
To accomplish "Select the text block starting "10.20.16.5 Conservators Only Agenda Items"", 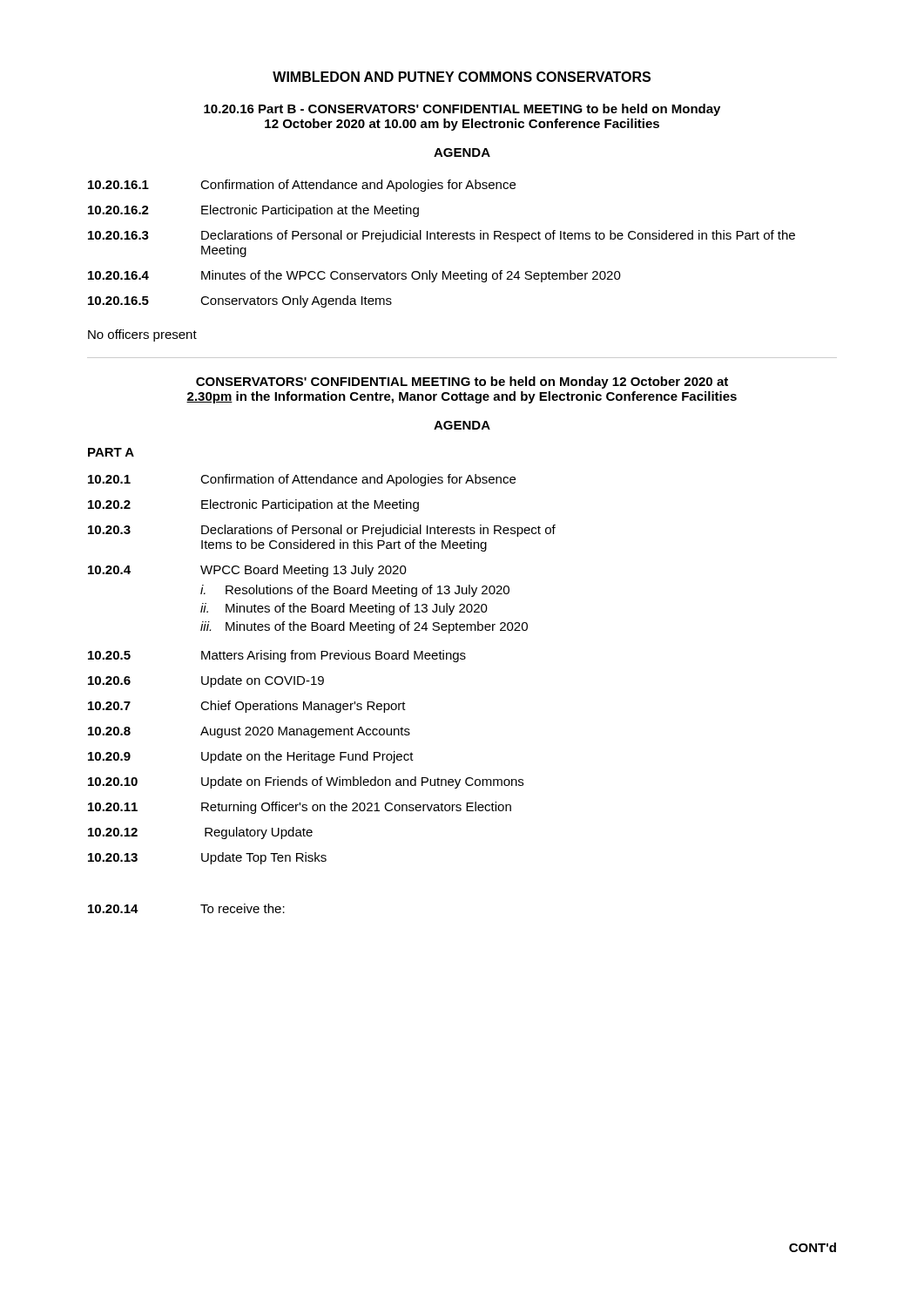I will (240, 301).
